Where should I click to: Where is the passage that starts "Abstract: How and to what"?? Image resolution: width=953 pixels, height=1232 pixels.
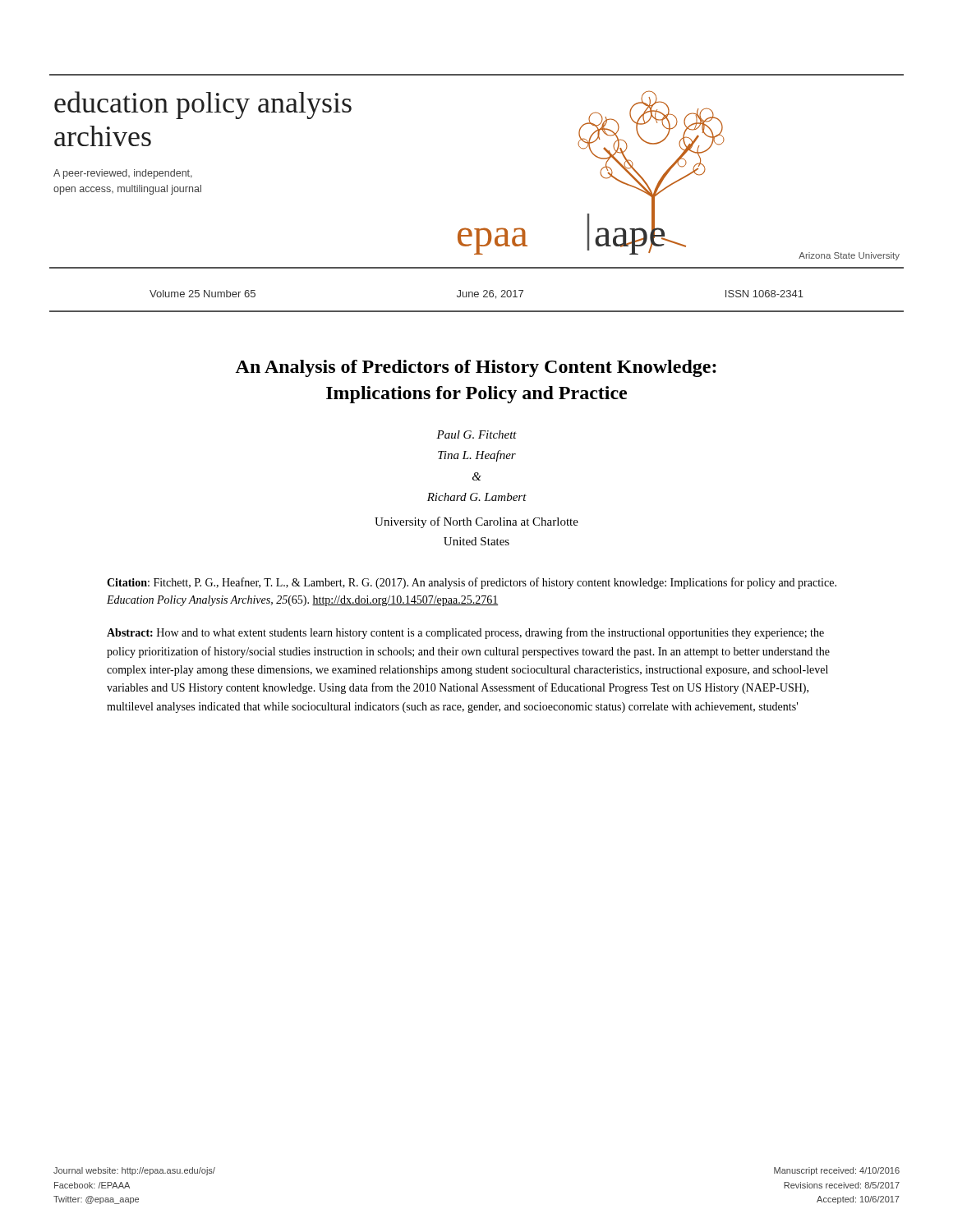click(468, 670)
